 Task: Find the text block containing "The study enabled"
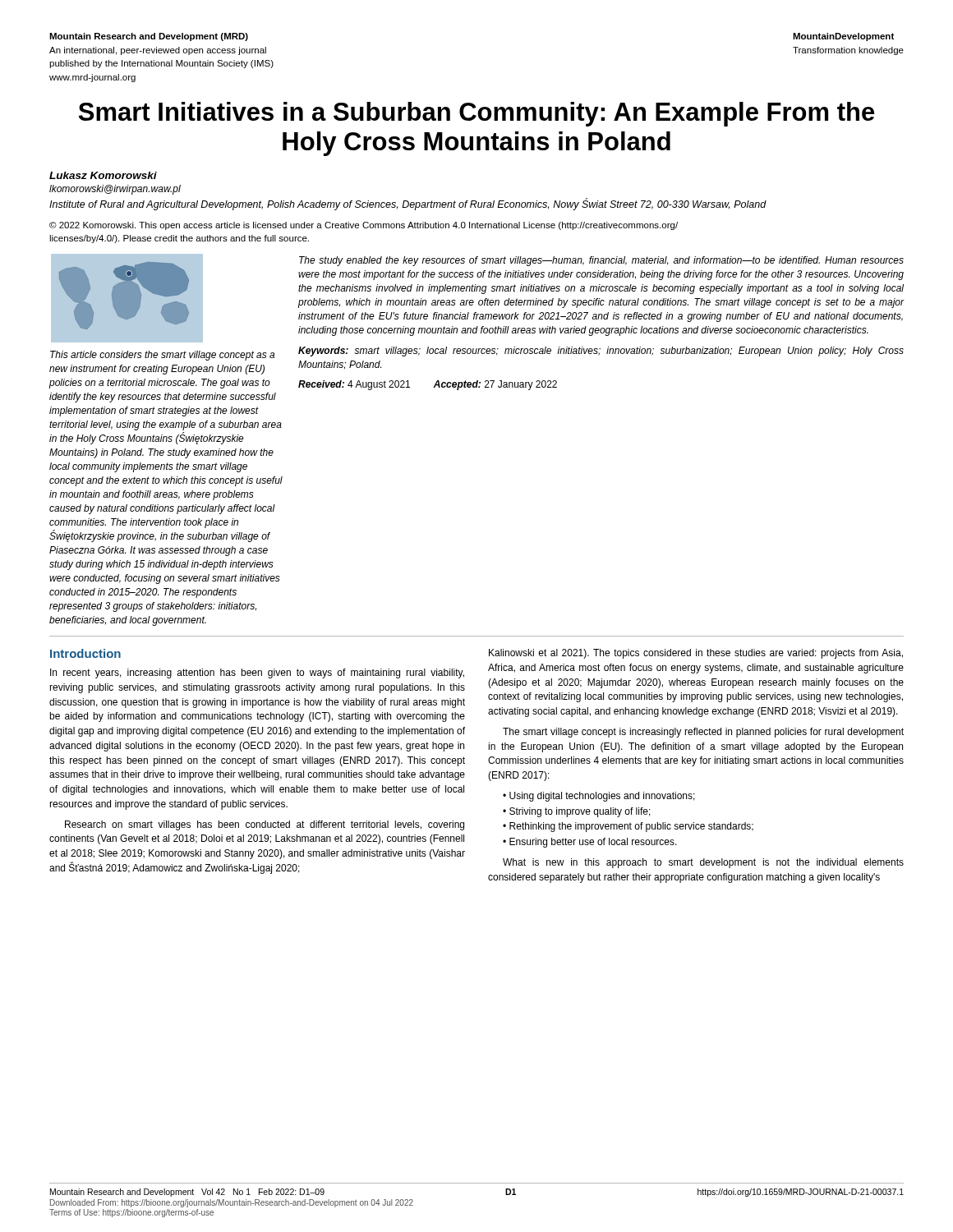click(601, 295)
